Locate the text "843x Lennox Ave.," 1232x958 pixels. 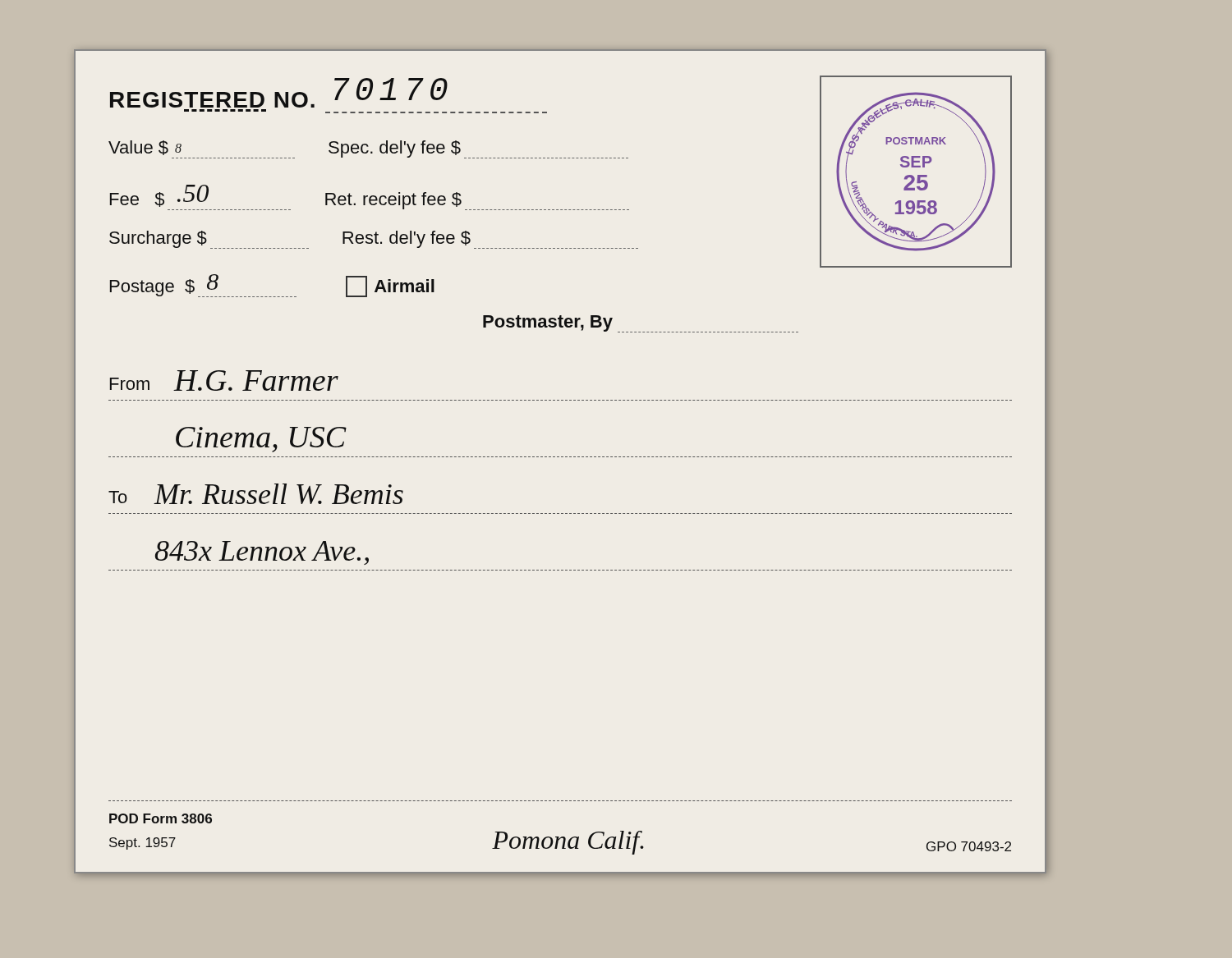tap(263, 551)
